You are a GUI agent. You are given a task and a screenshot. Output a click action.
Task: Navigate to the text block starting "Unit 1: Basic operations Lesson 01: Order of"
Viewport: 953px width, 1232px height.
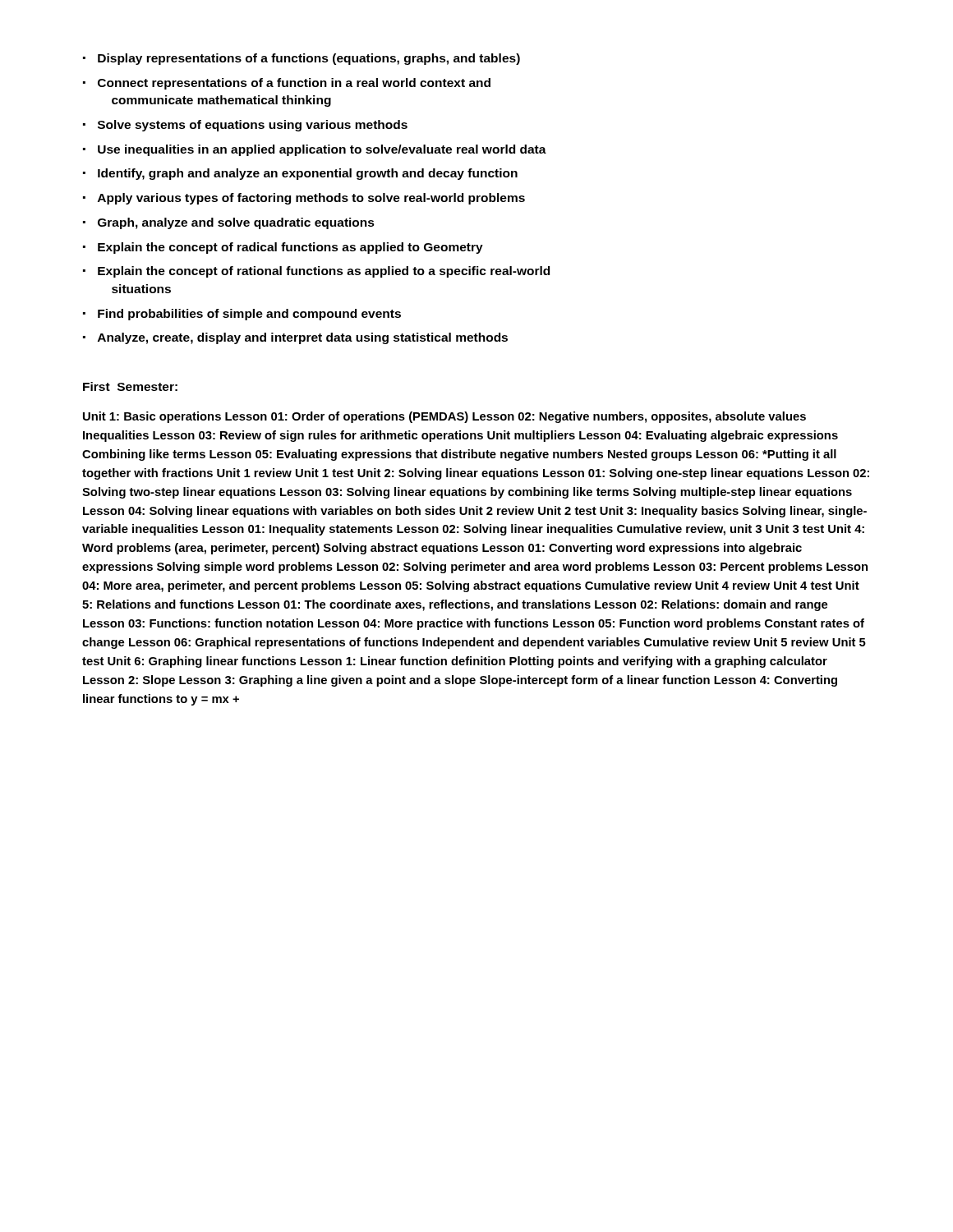click(x=476, y=558)
